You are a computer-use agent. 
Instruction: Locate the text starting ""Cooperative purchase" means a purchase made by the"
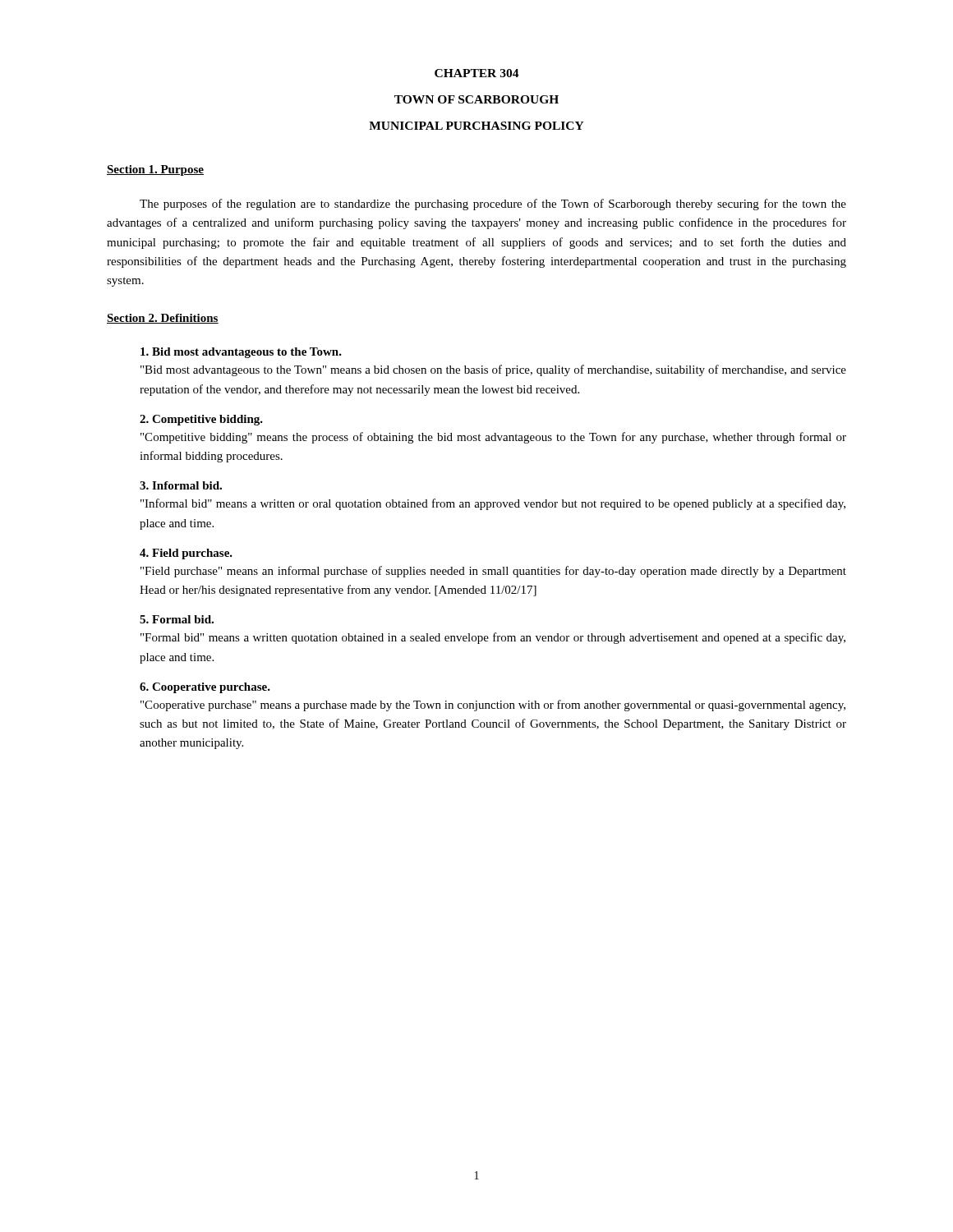pyautogui.click(x=493, y=724)
